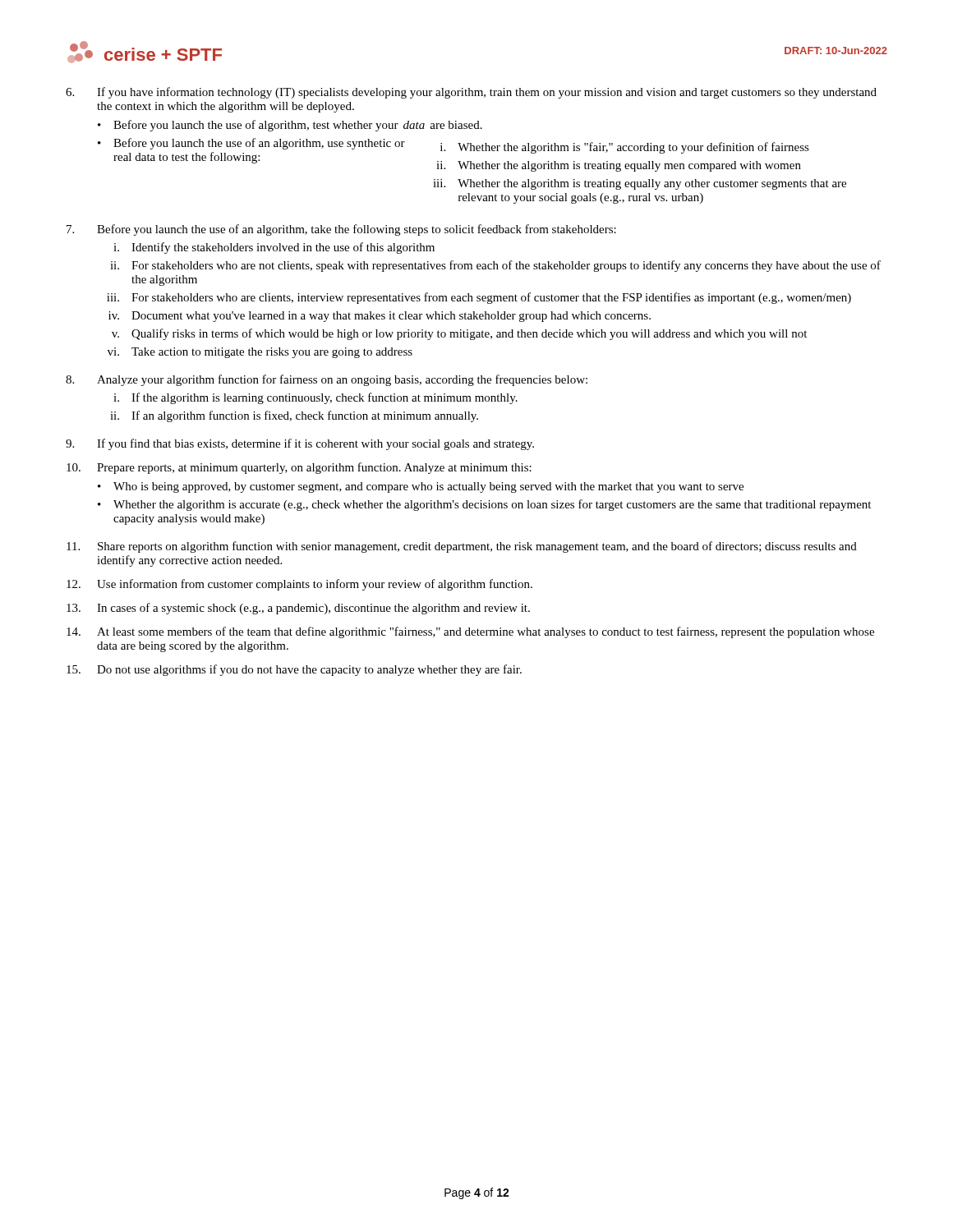
Task: Locate the element starting "12. Use information from customer complaints"
Action: (x=476, y=584)
